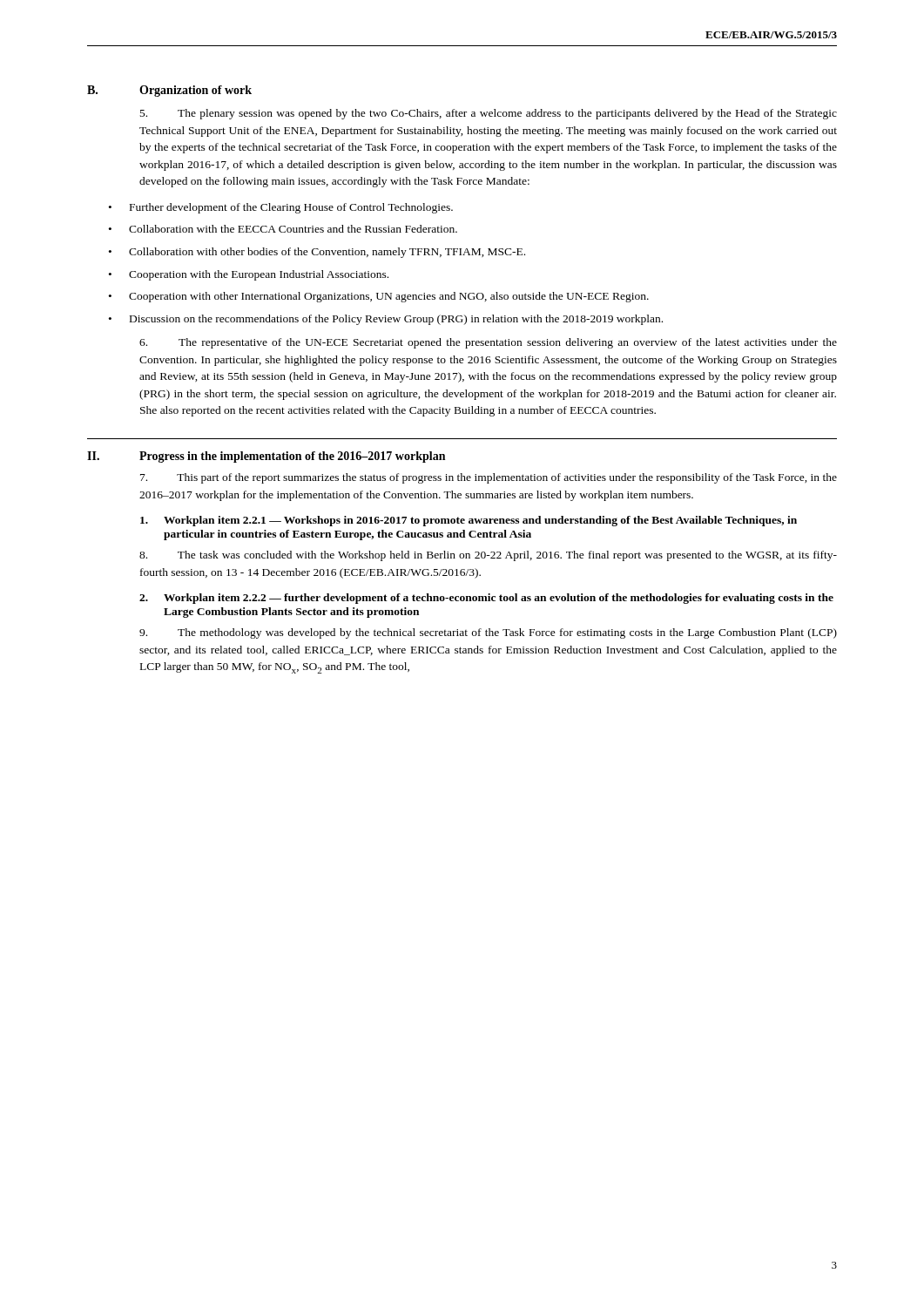The width and height of the screenshot is (924, 1307).
Task: Navigate to the text starting "Collaboration with the EECCA Countries and"
Action: click(293, 229)
